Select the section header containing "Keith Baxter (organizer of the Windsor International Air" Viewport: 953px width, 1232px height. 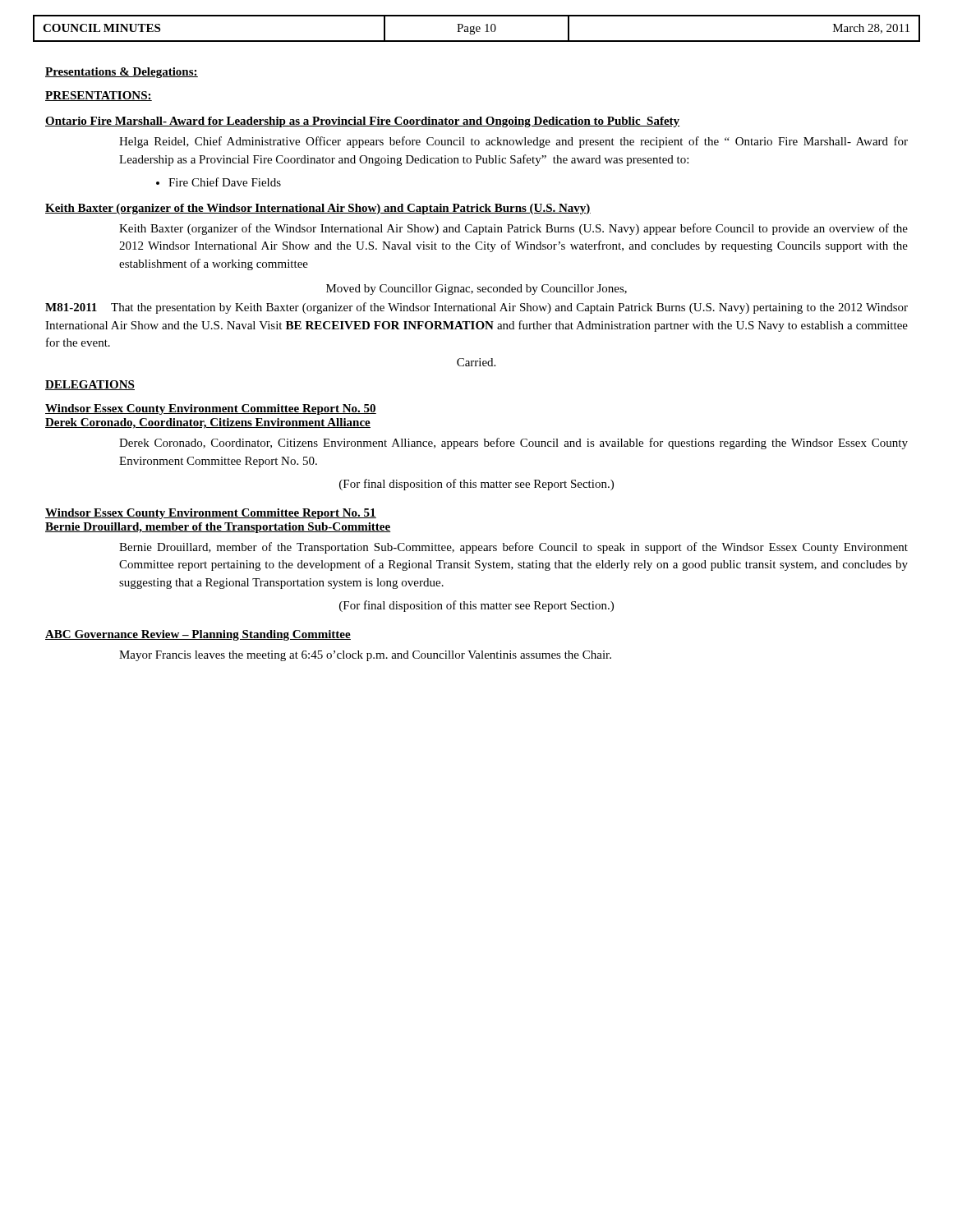pyautogui.click(x=318, y=207)
